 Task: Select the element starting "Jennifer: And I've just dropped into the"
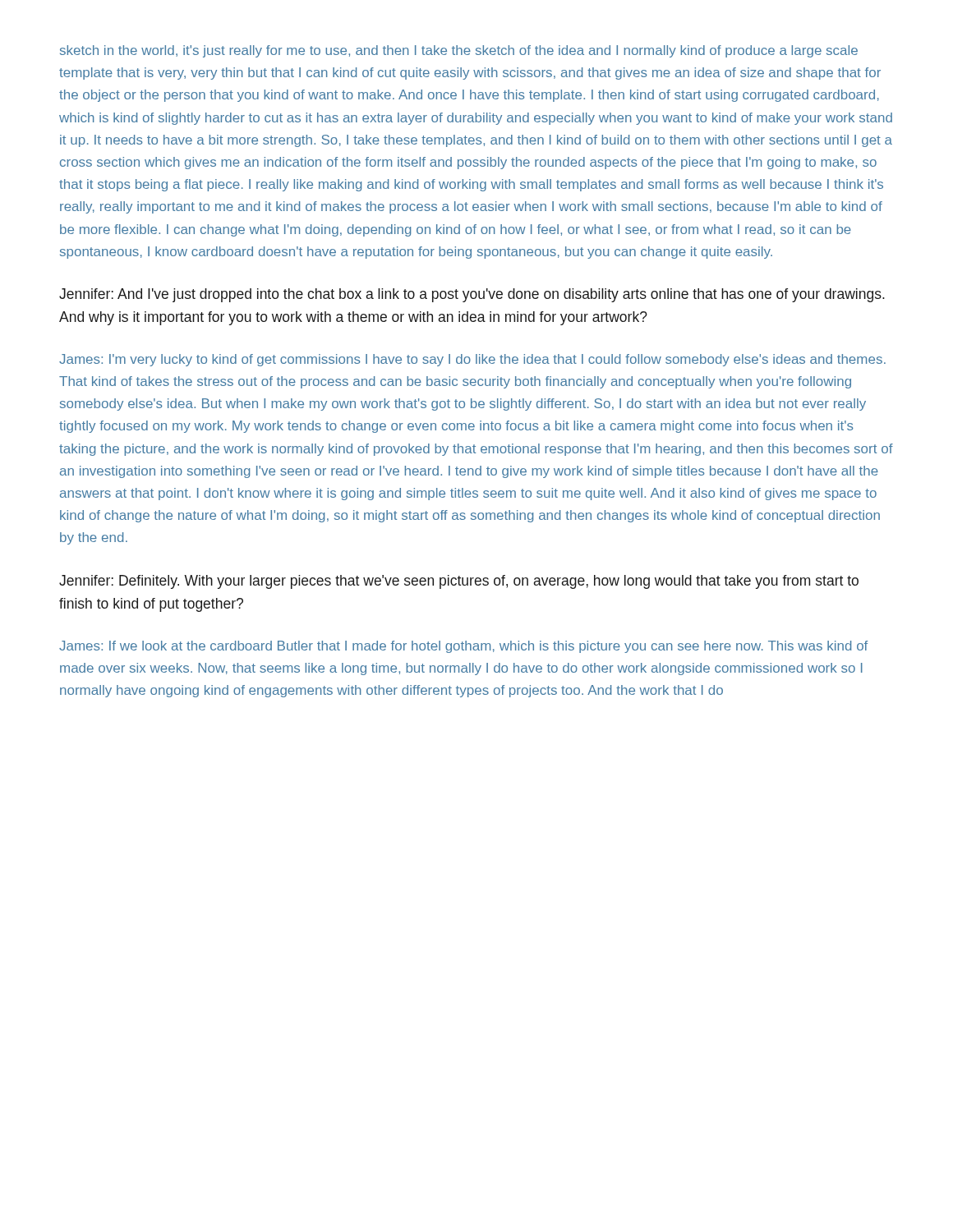click(x=472, y=305)
